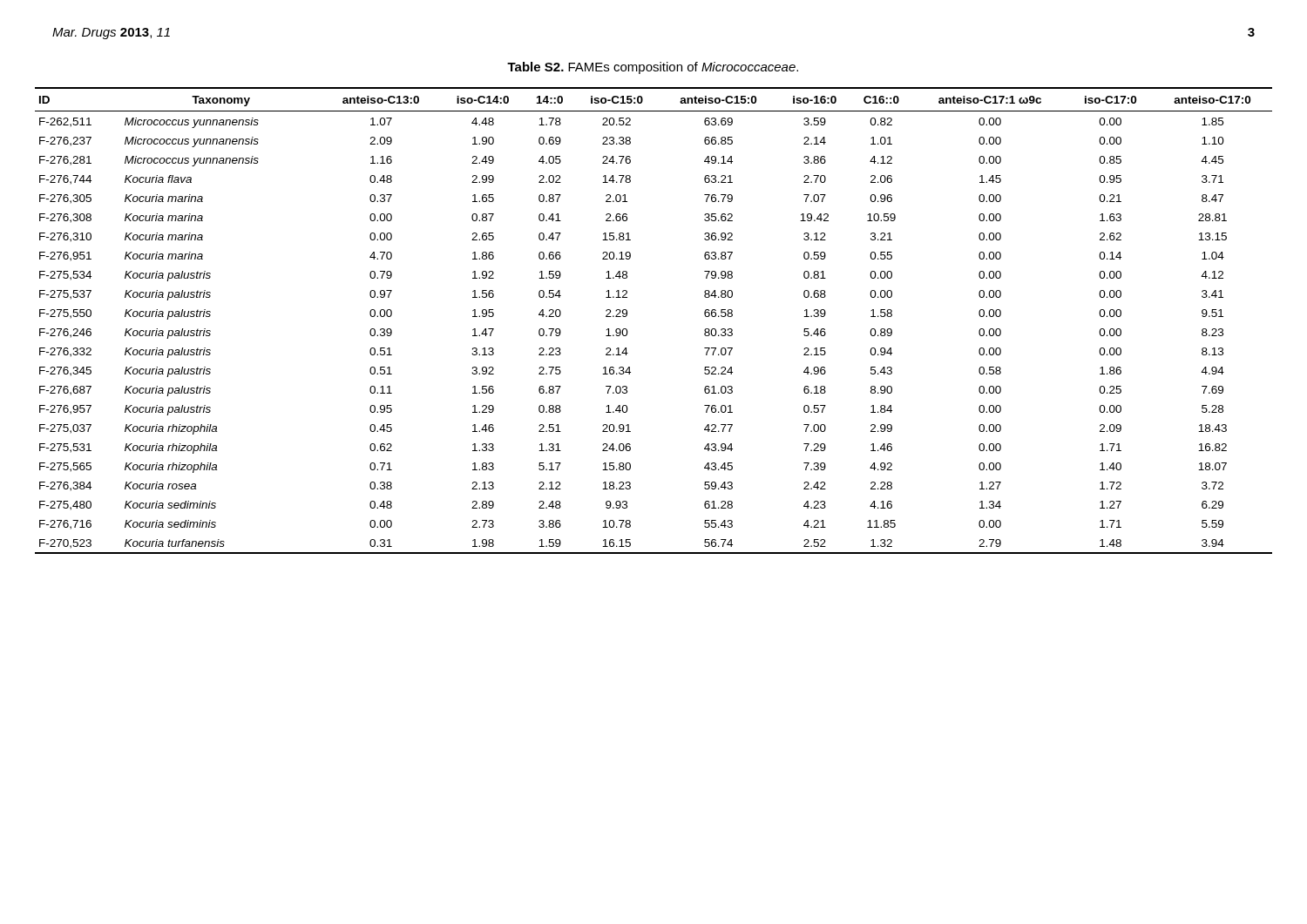This screenshot has width=1307, height=924.
Task: Select the table that reads "Kocuria palustris"
Action: point(654,320)
